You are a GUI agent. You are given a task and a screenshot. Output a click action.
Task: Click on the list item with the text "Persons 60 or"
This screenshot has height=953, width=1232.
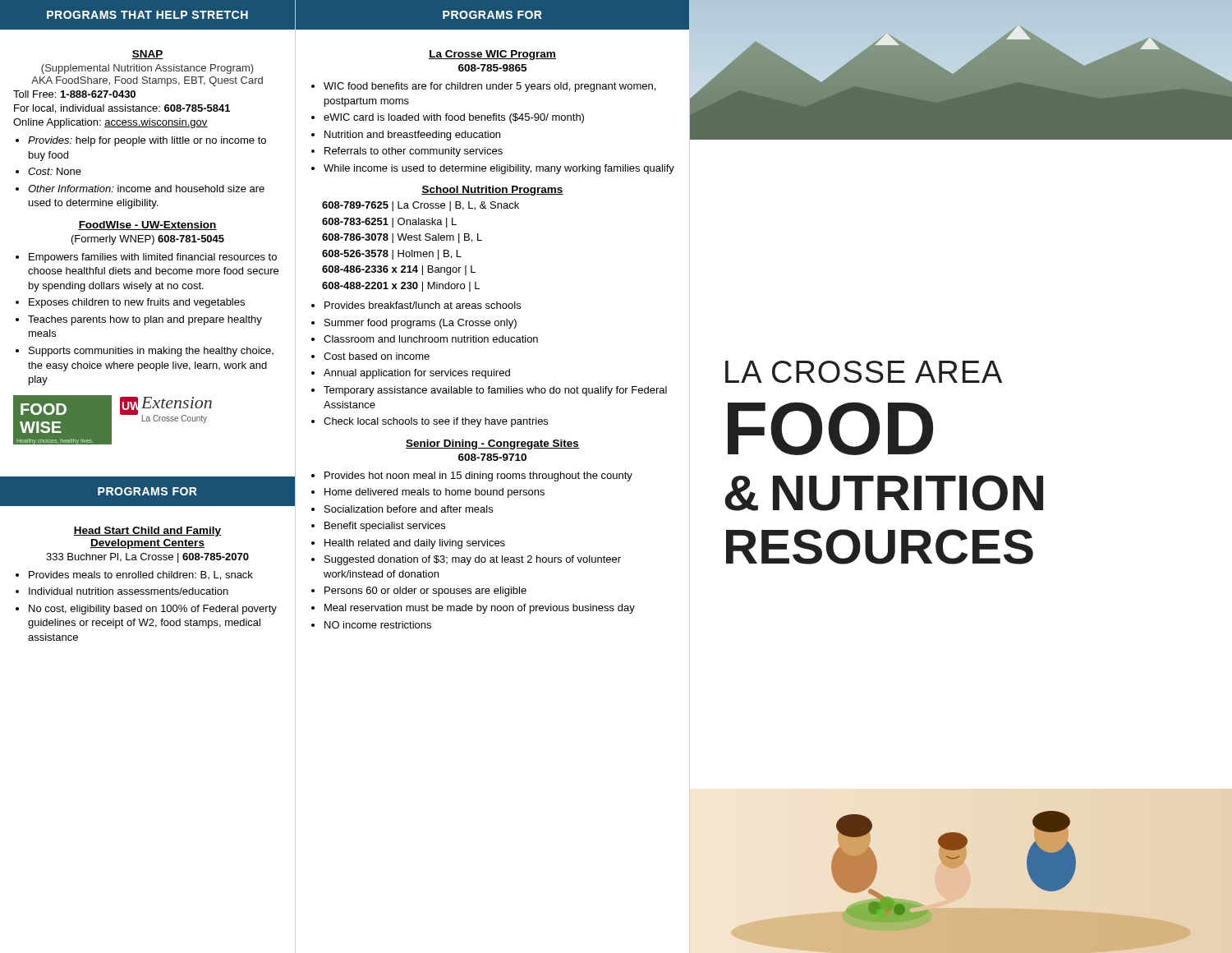425,591
